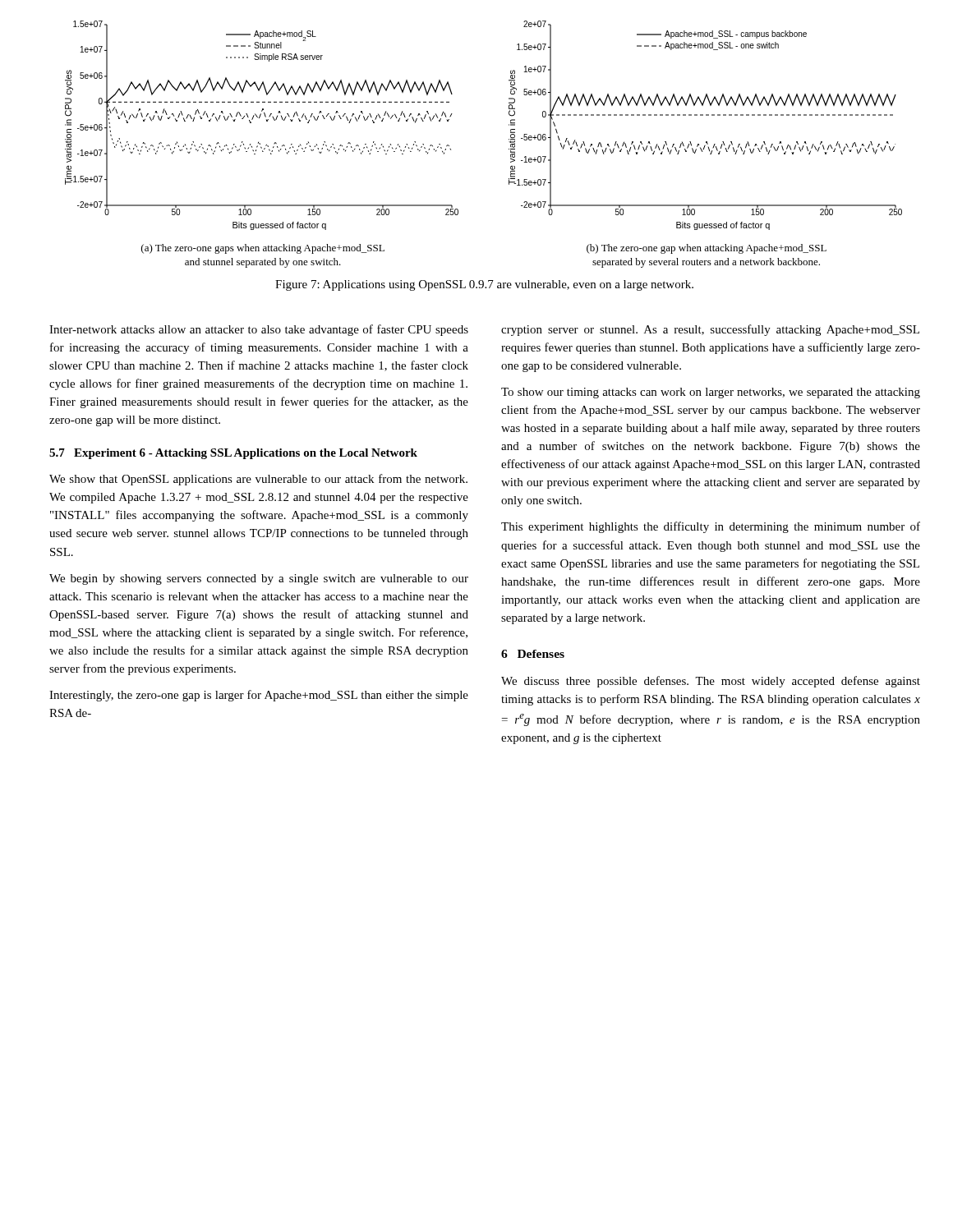Locate the section header that says "6 Defenses"
Screen dimensions: 1232x953
[533, 653]
